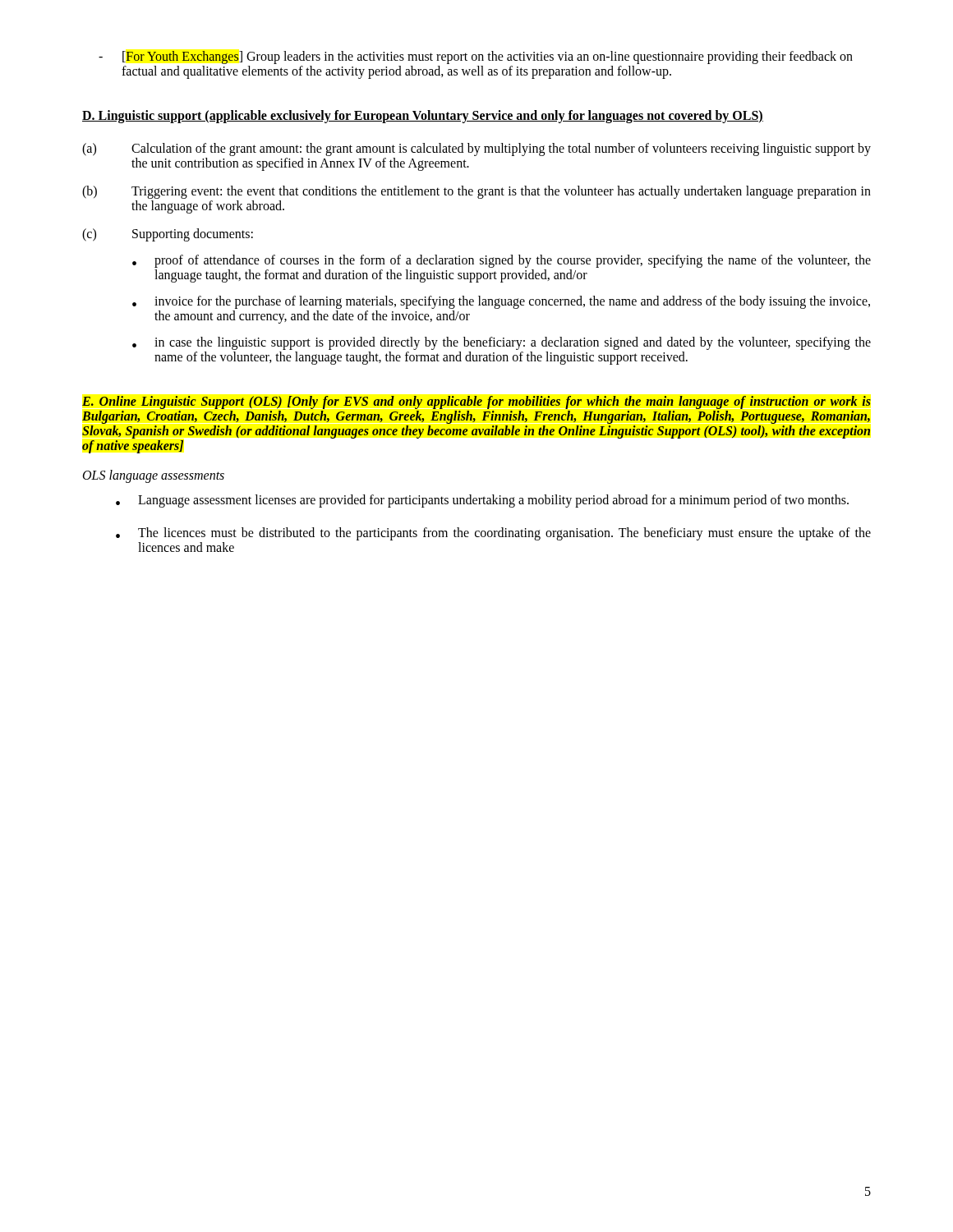Point to the text block starting "OLS language assessments"
Image resolution: width=953 pixels, height=1232 pixels.
[x=153, y=475]
